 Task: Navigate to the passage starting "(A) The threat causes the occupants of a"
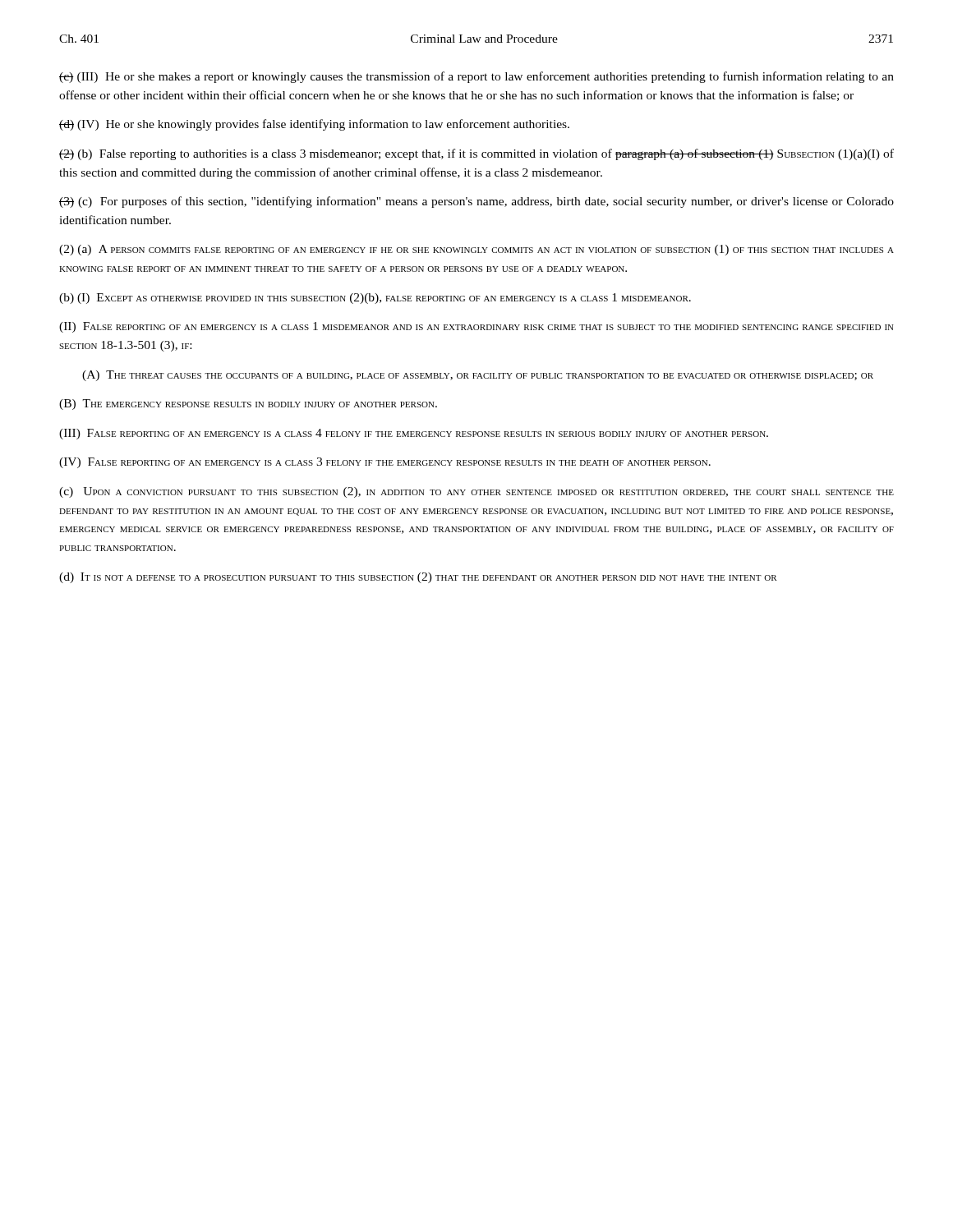click(476, 374)
